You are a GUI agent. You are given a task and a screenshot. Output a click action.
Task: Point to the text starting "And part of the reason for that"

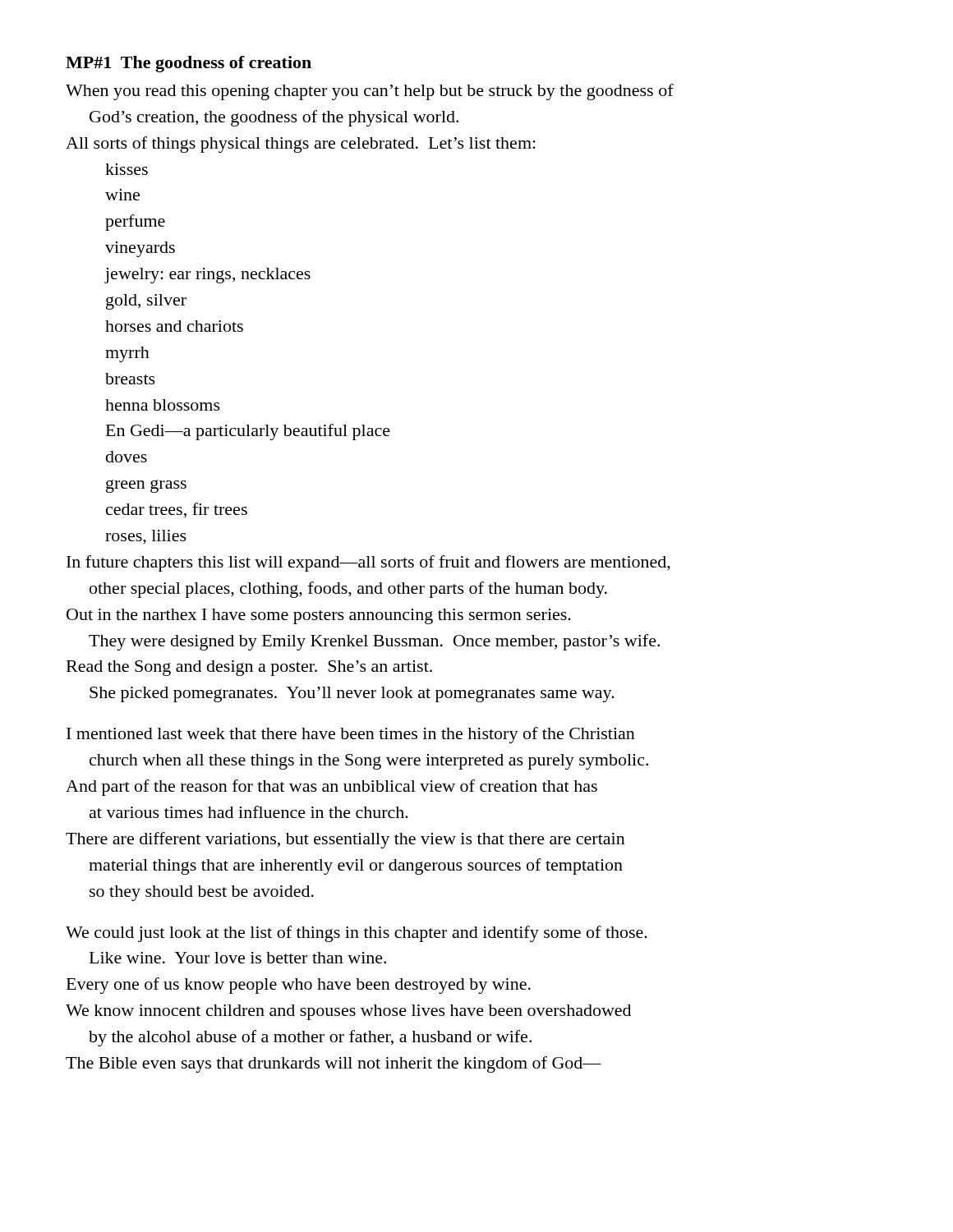coord(476,799)
